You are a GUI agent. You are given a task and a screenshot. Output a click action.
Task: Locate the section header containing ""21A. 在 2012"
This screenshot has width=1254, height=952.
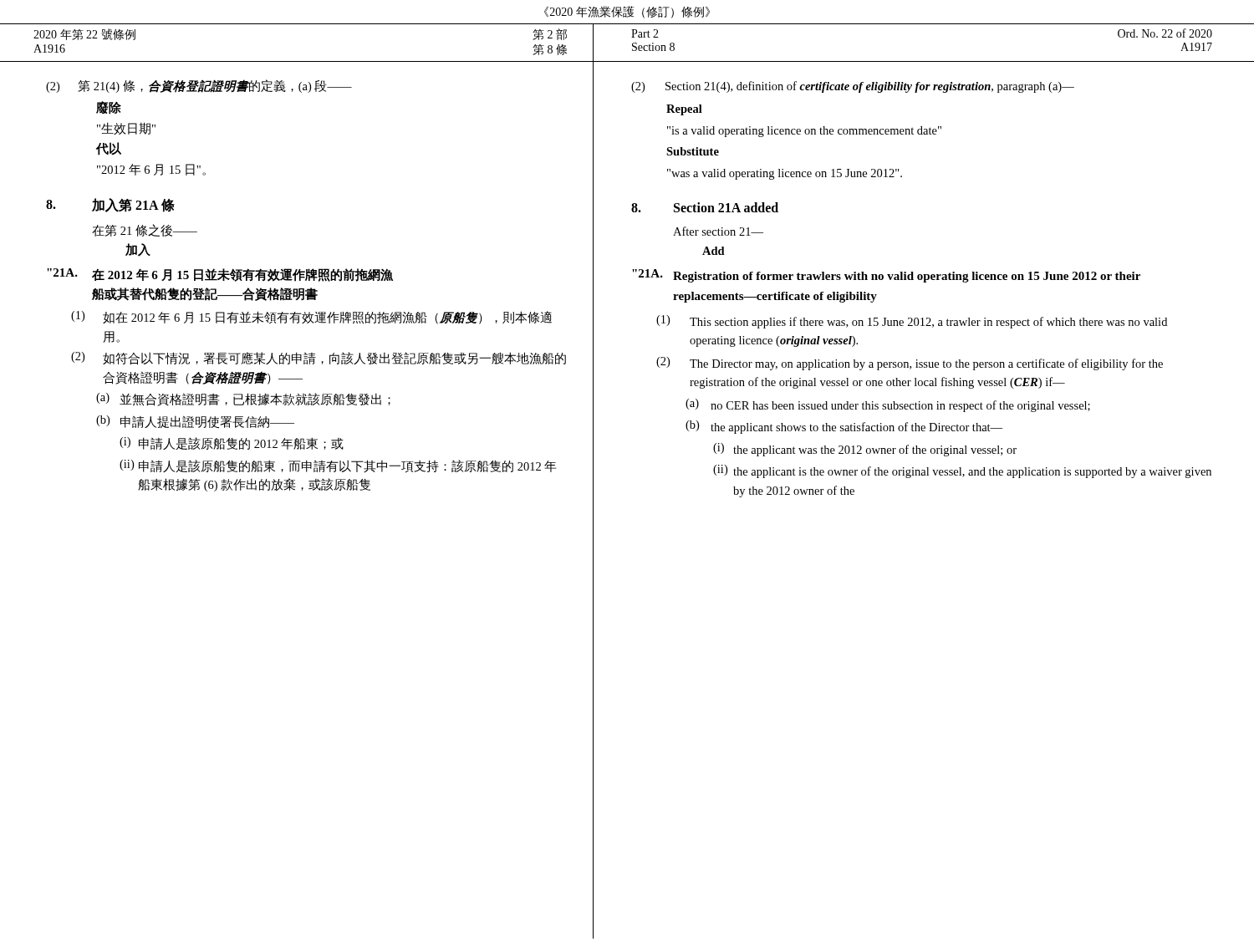click(x=219, y=285)
